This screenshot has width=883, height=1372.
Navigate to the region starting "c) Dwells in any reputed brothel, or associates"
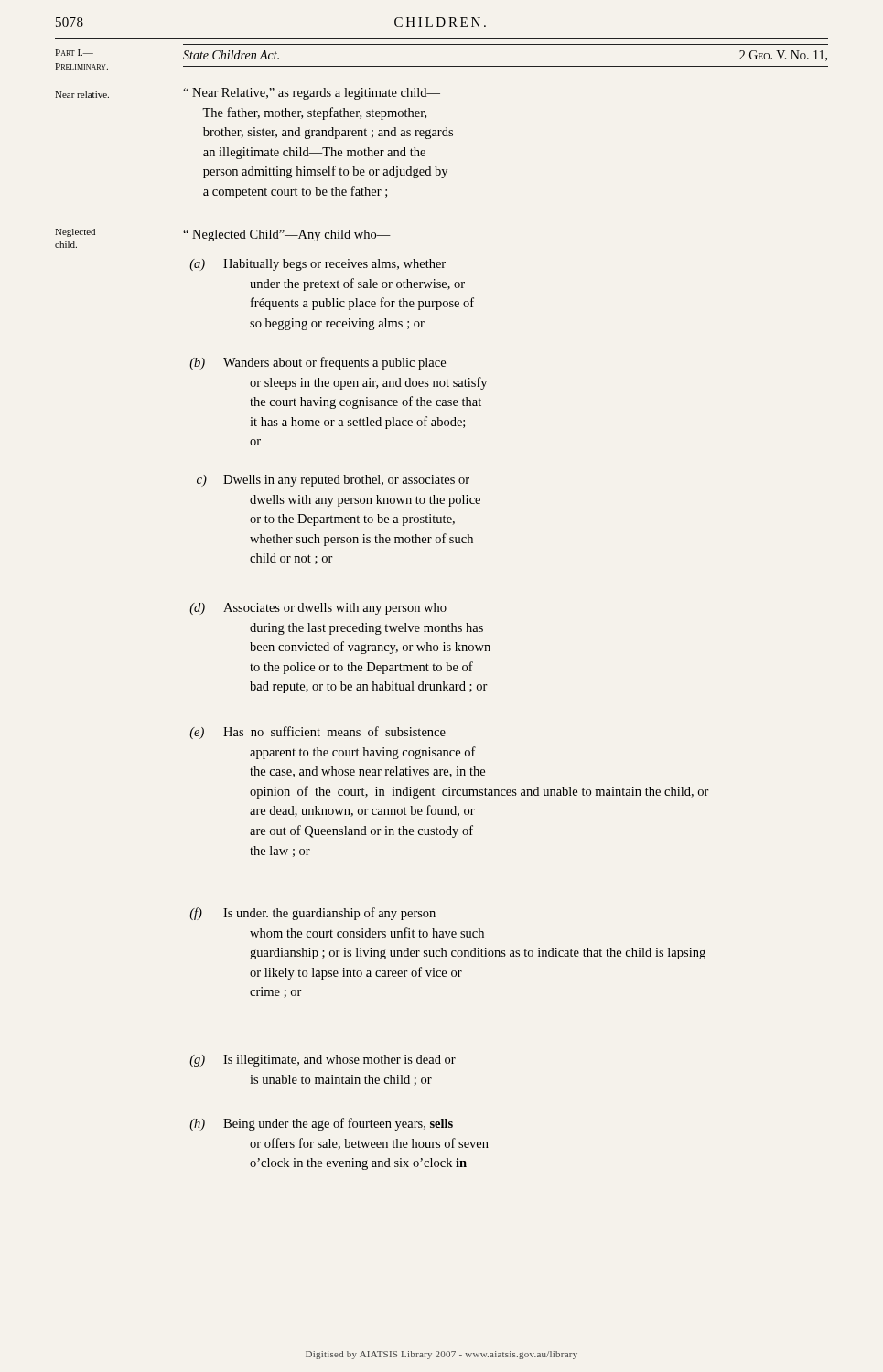point(332,520)
